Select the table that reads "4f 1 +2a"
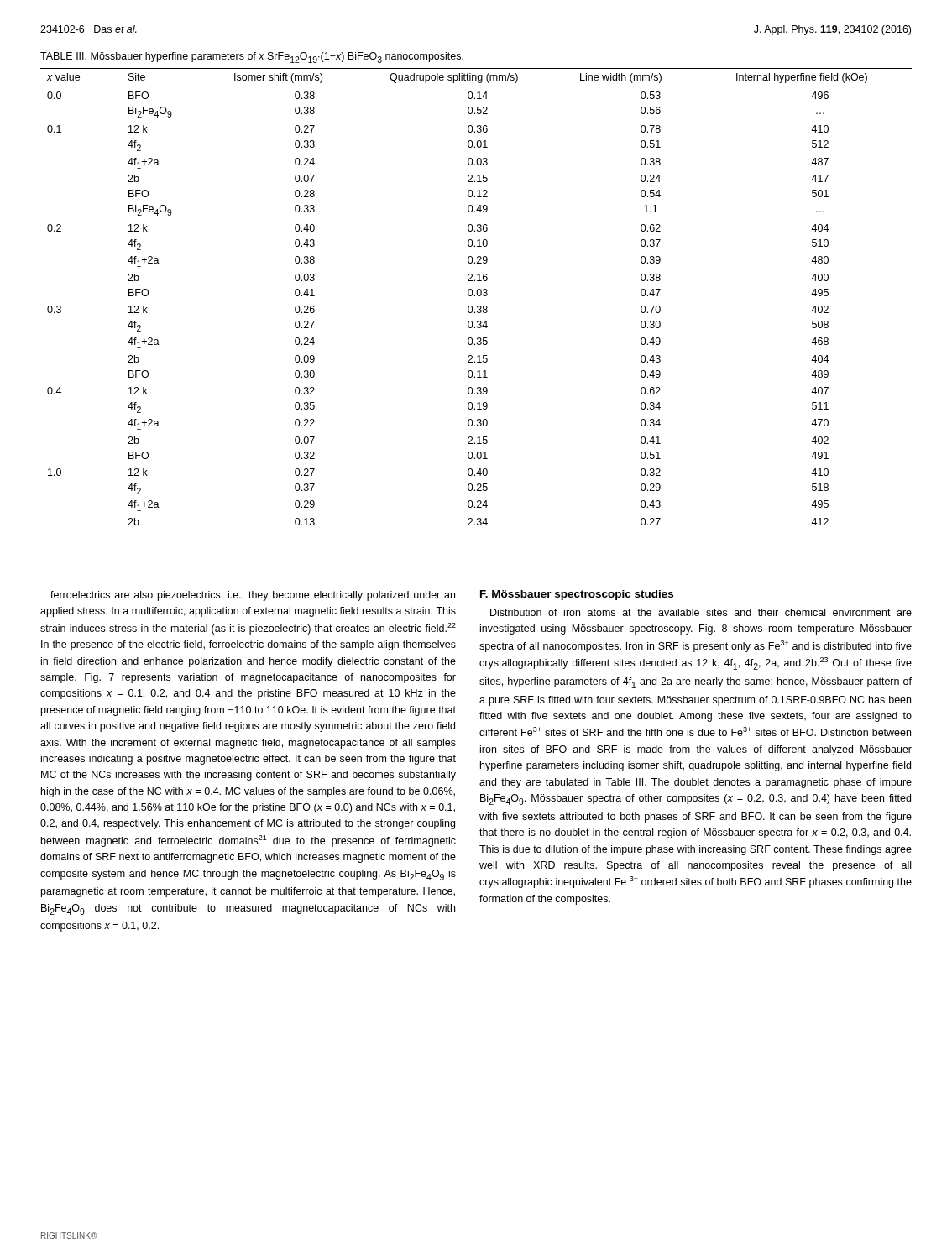This screenshot has height=1259, width=952. [x=476, y=299]
